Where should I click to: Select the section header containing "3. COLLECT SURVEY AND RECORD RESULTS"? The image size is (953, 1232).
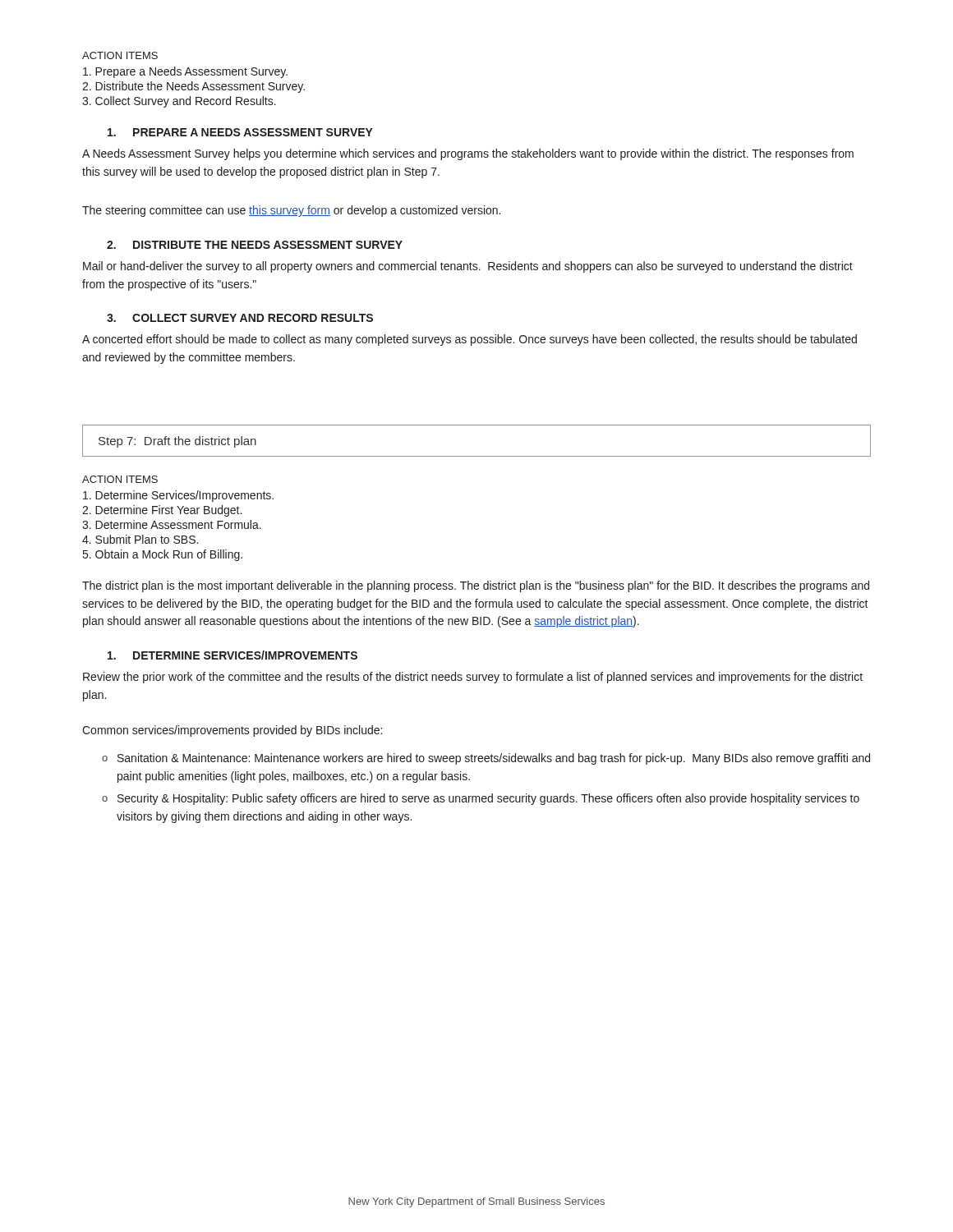[240, 318]
